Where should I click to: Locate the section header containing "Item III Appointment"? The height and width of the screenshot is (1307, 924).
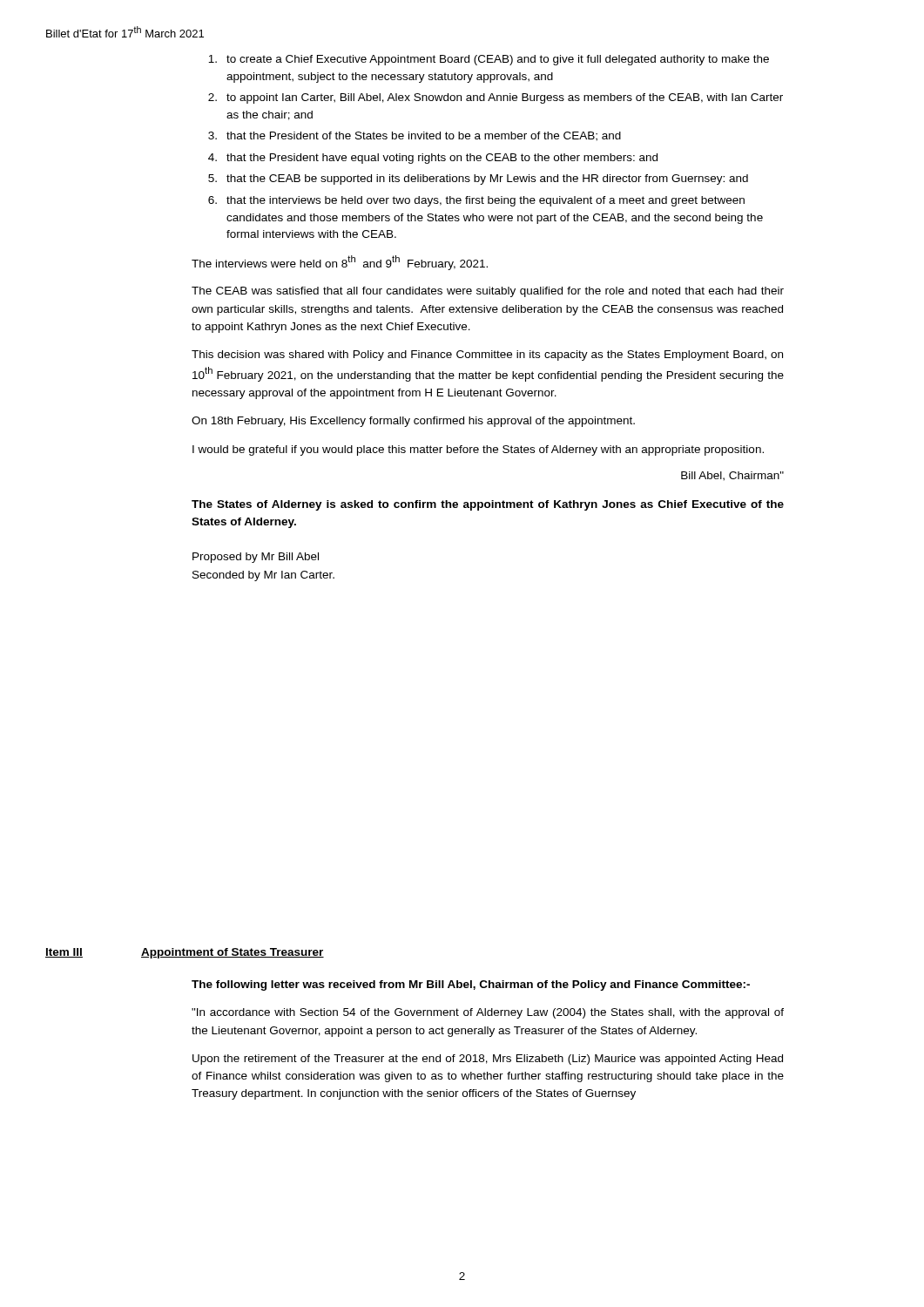(184, 952)
